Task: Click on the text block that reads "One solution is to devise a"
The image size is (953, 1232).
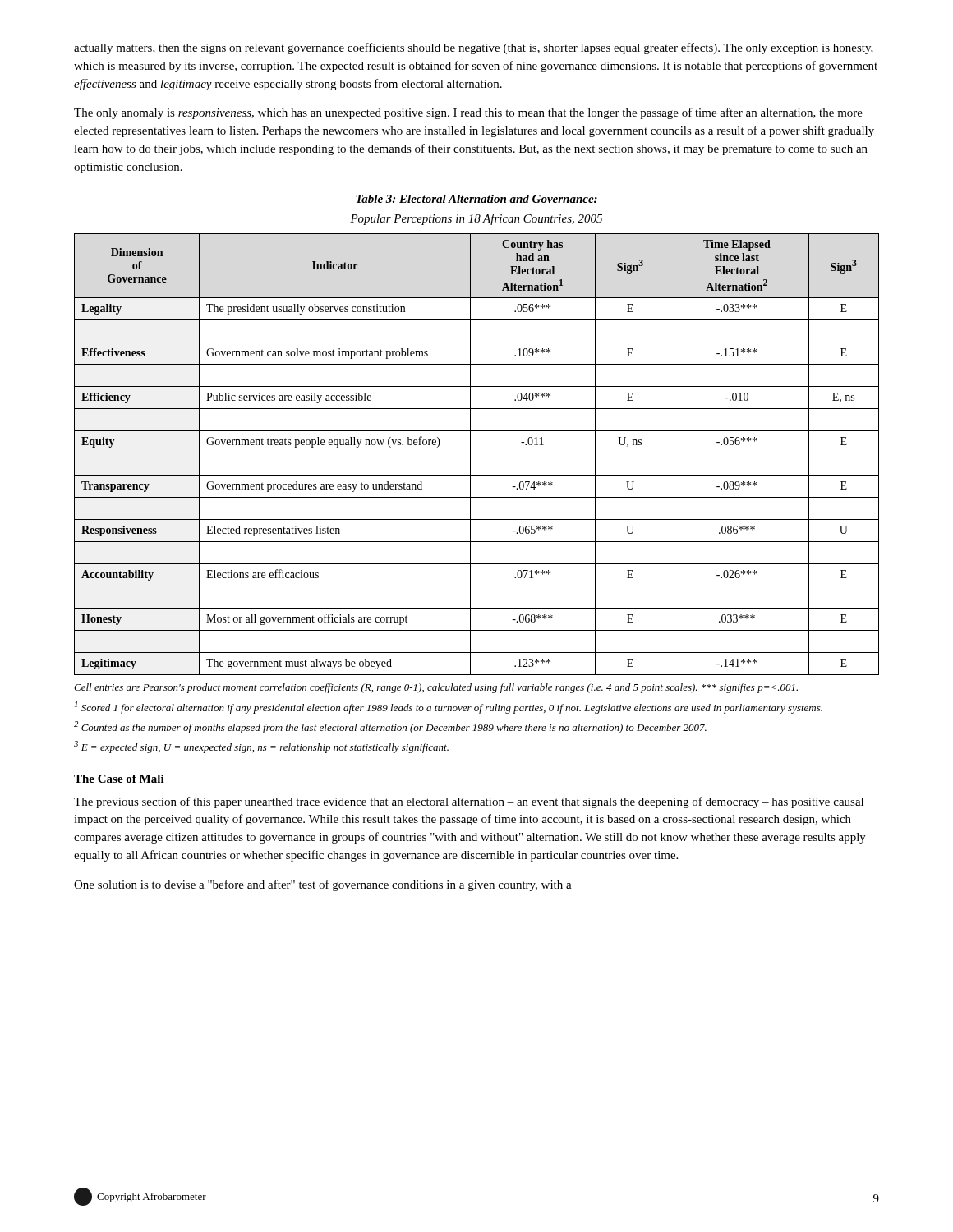Action: pyautogui.click(x=476, y=885)
